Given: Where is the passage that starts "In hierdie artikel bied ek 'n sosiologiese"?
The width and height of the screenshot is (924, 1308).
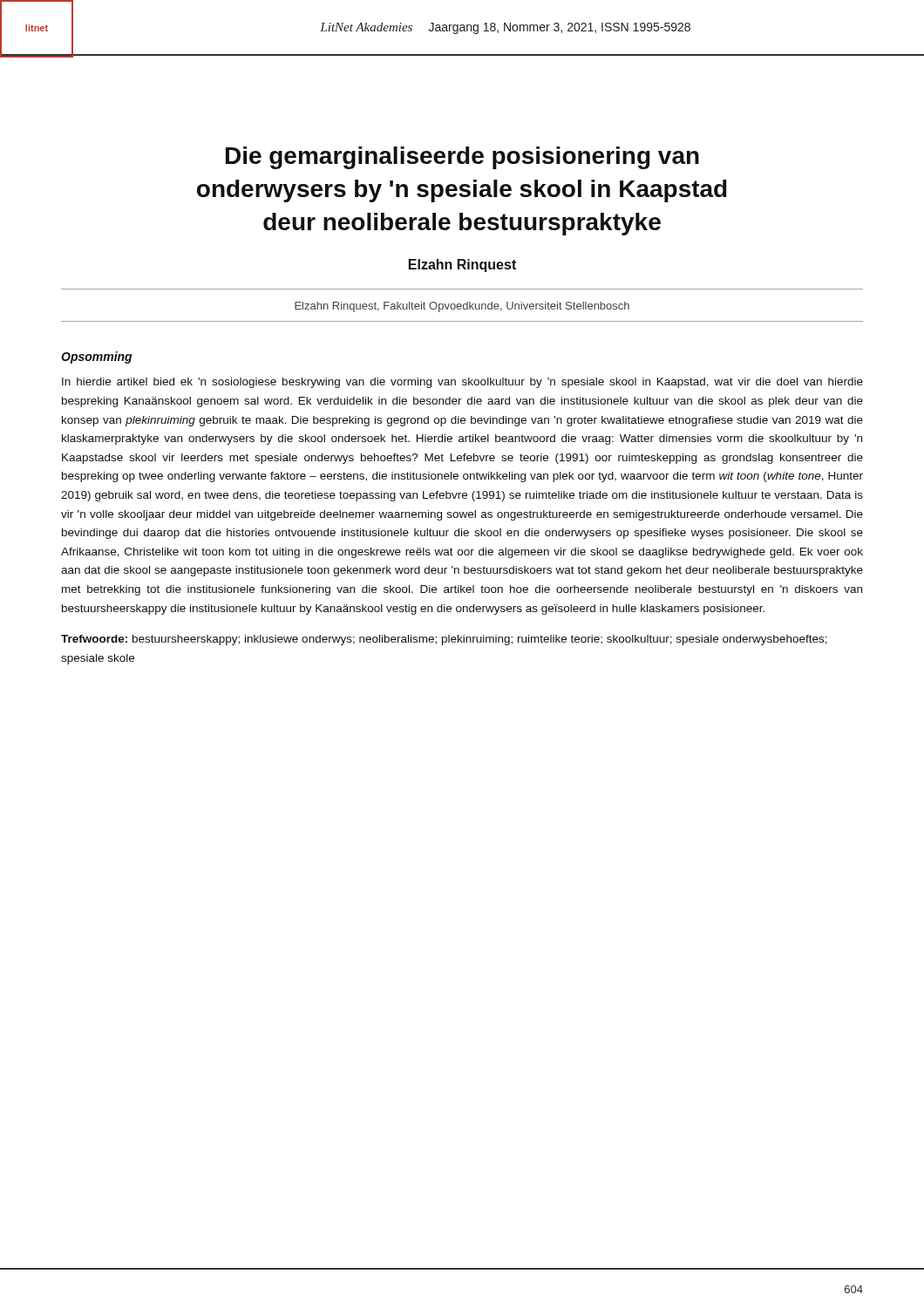Looking at the screenshot, I should coord(462,495).
